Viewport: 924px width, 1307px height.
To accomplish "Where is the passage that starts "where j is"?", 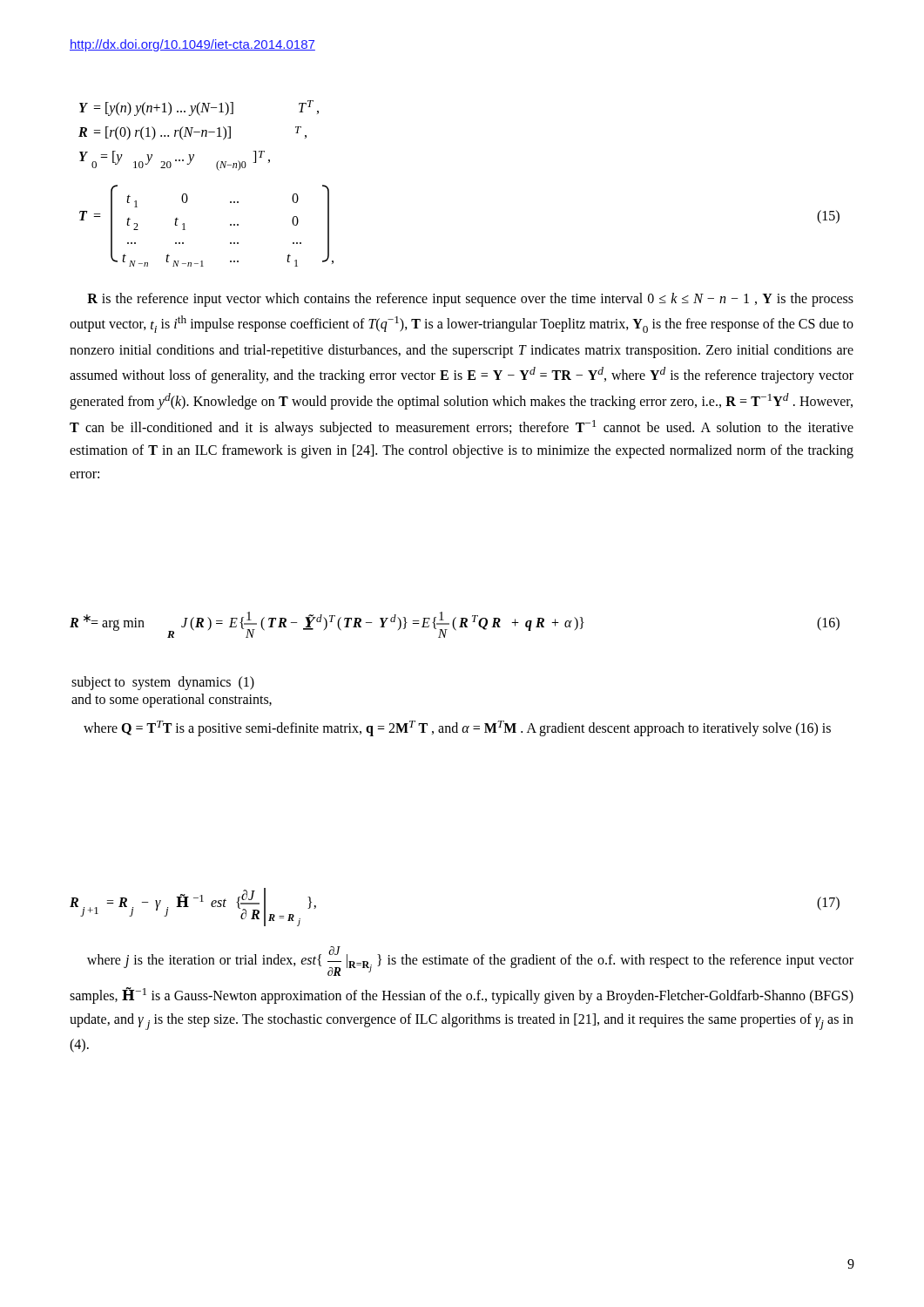I will (x=462, y=996).
